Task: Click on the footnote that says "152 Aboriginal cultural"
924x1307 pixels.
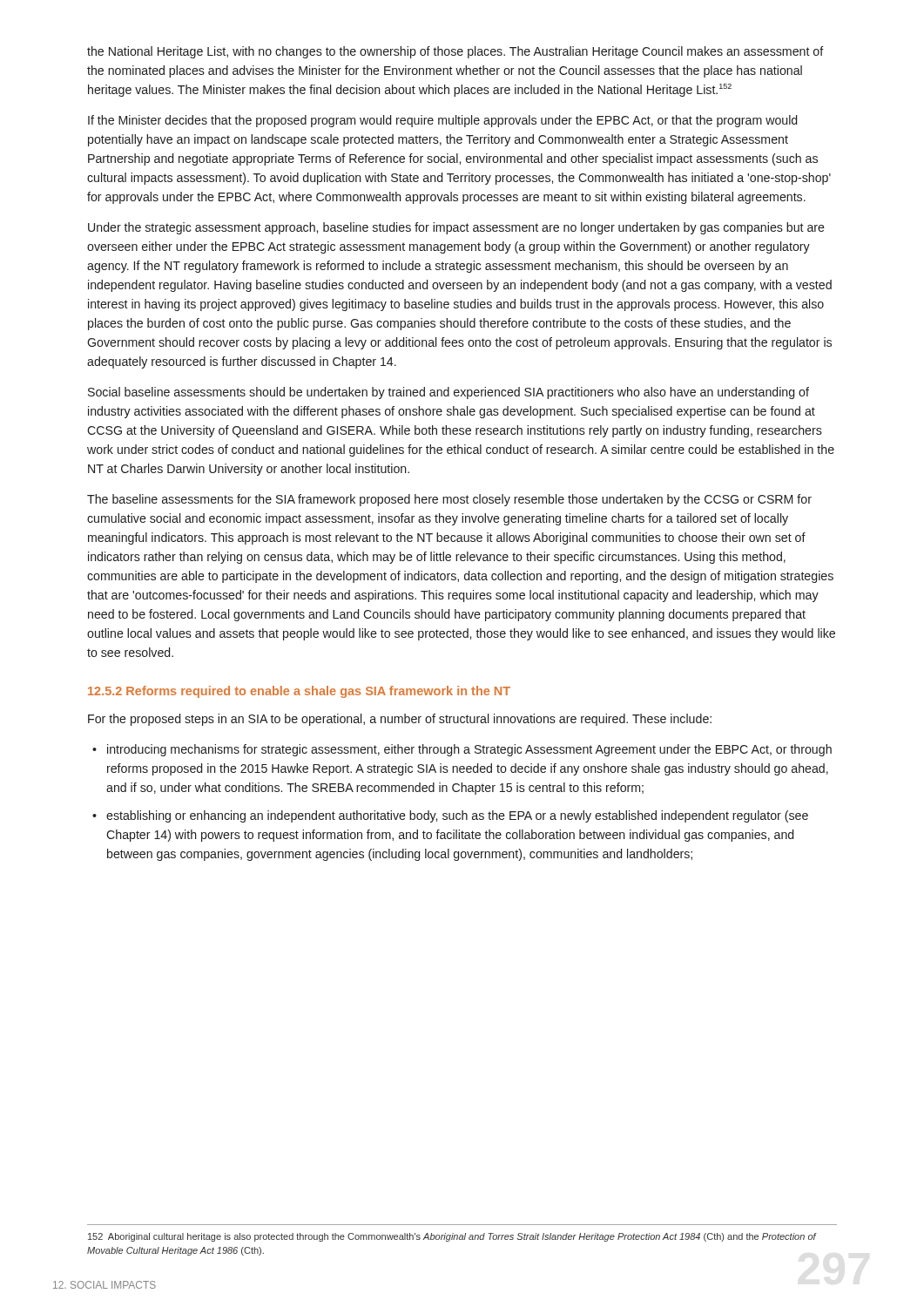Action: pyautogui.click(x=451, y=1243)
